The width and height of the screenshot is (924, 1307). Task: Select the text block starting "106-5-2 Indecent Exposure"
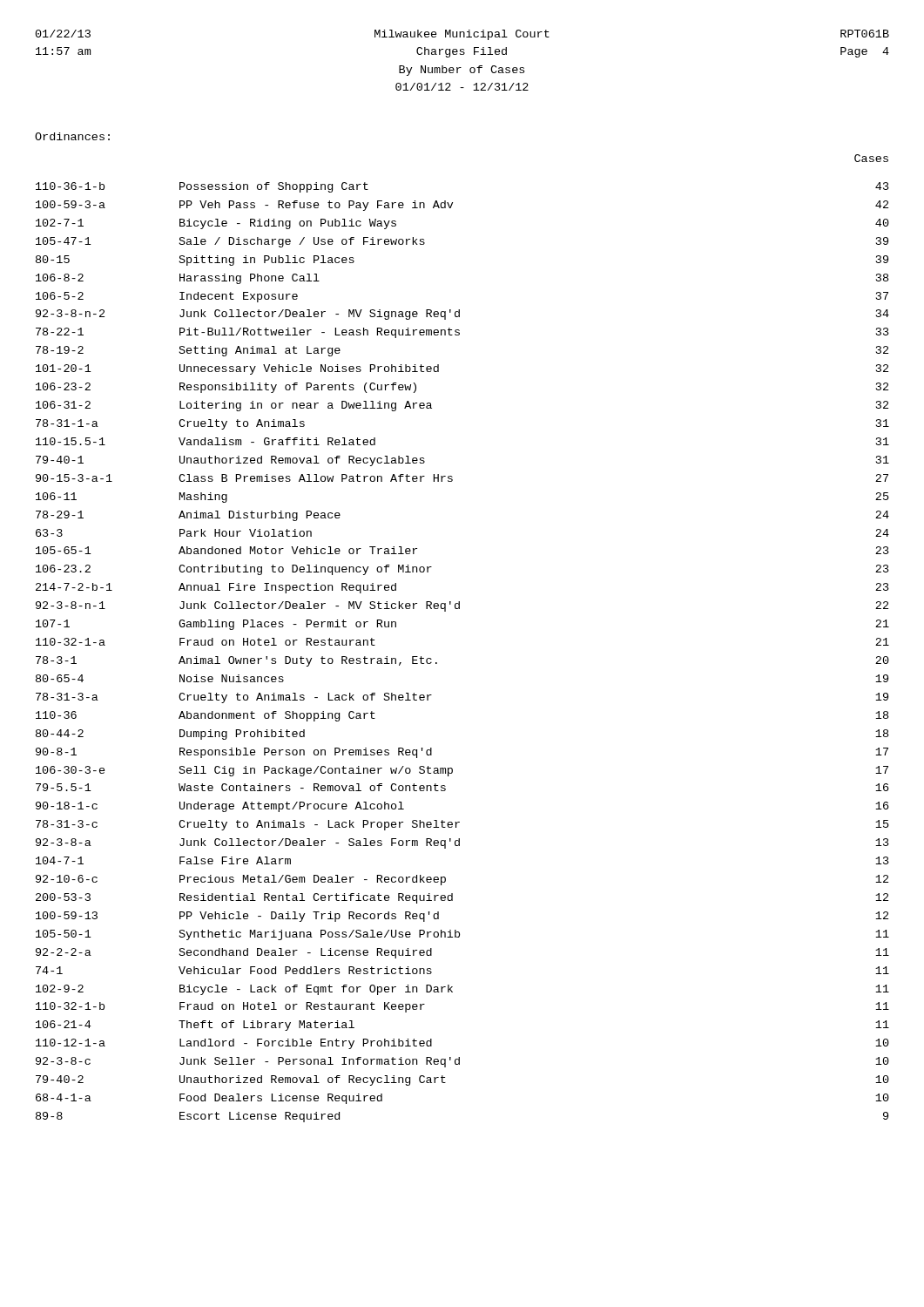(x=52, y=296)
